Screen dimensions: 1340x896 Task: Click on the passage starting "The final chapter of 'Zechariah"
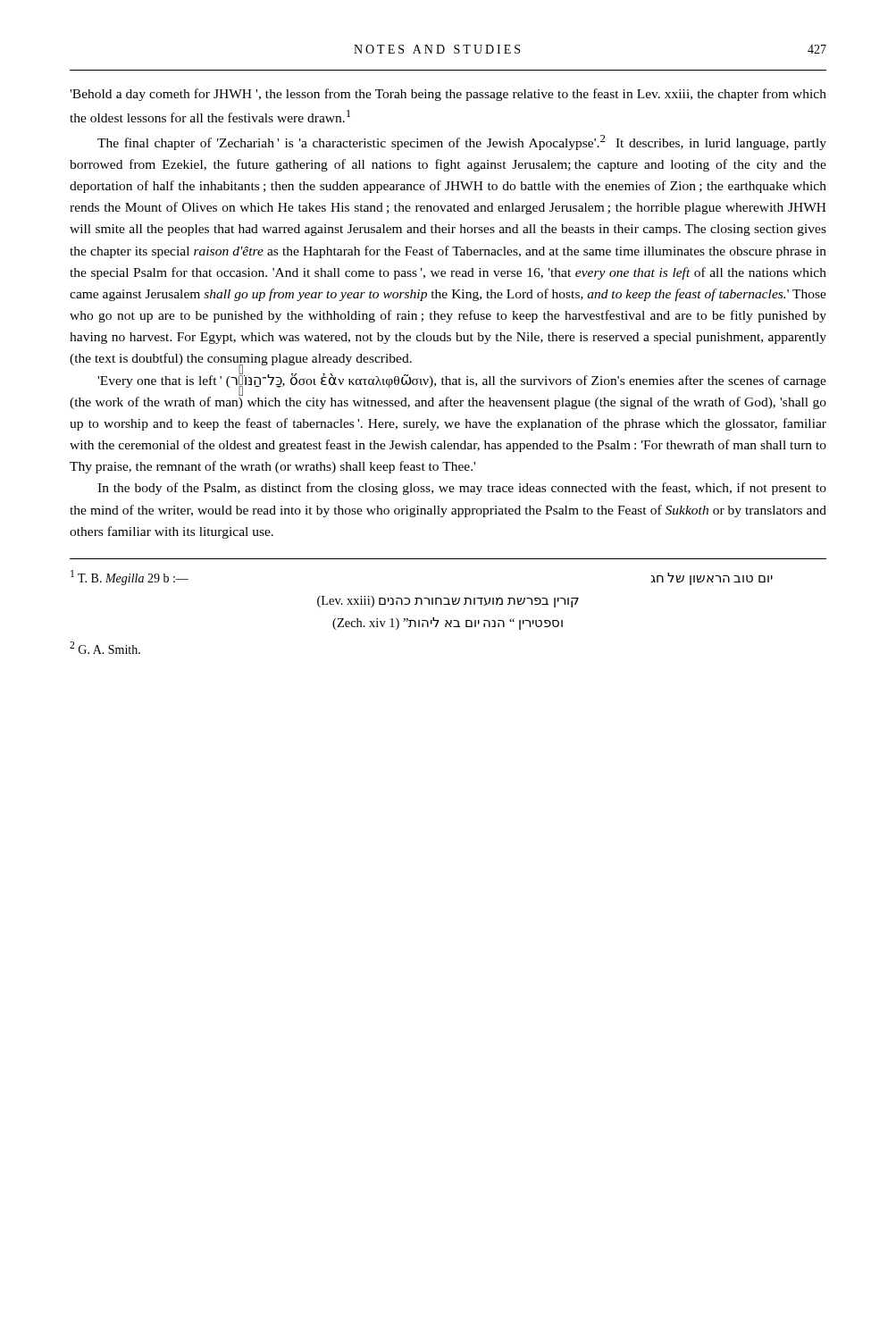pyautogui.click(x=448, y=249)
